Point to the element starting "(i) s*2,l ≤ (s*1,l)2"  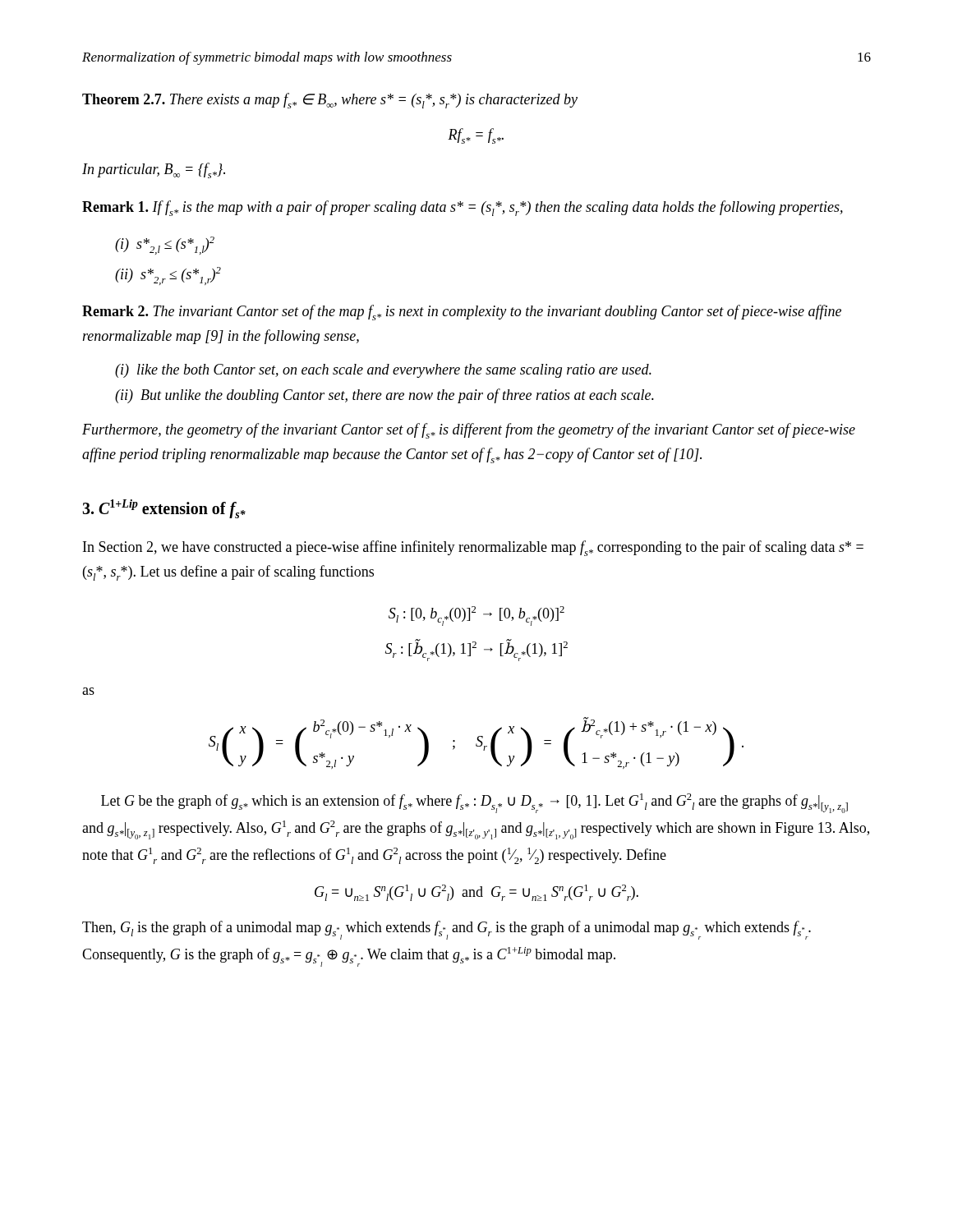pos(165,244)
